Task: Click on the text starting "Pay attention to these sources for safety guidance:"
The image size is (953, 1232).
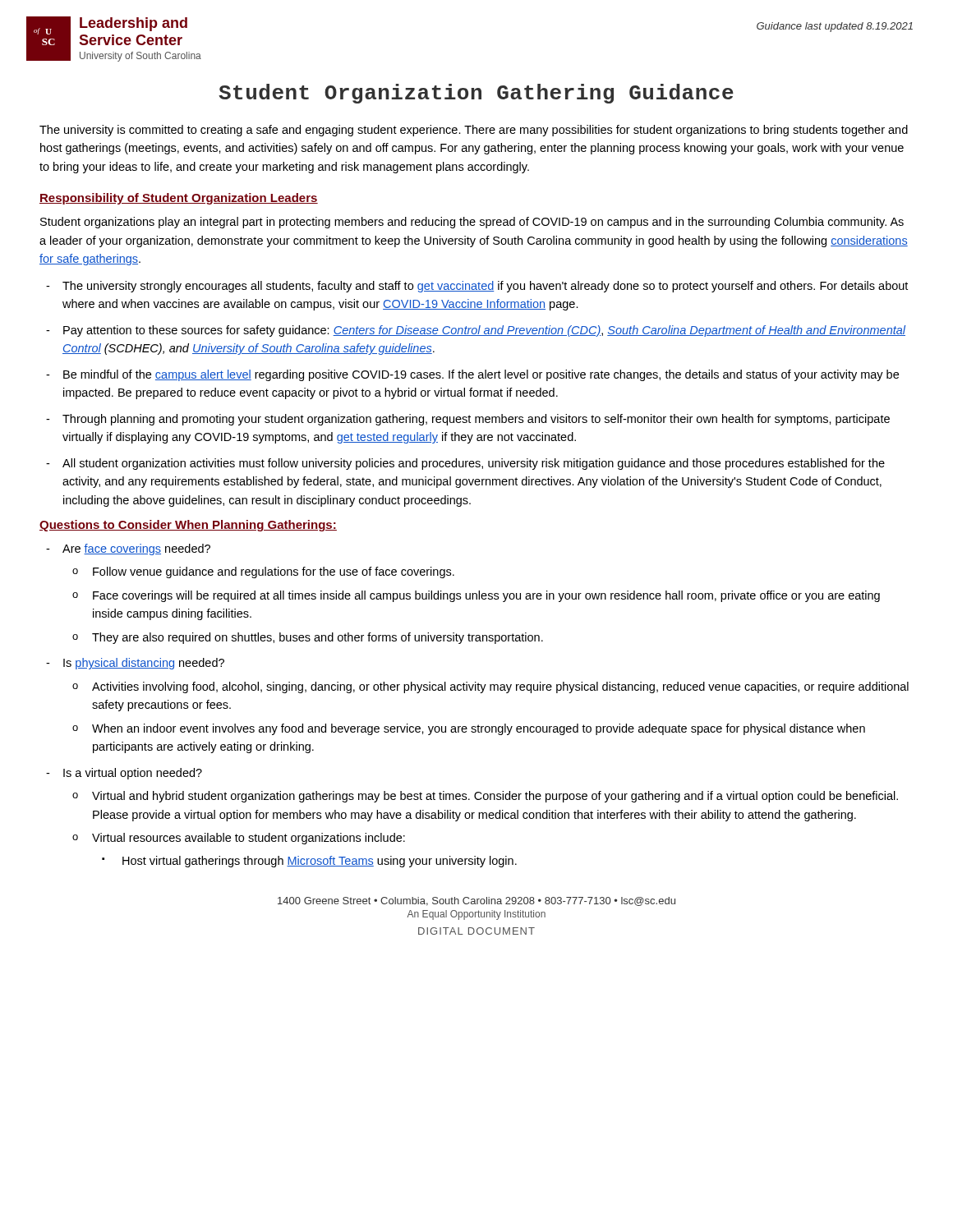Action: tap(484, 339)
